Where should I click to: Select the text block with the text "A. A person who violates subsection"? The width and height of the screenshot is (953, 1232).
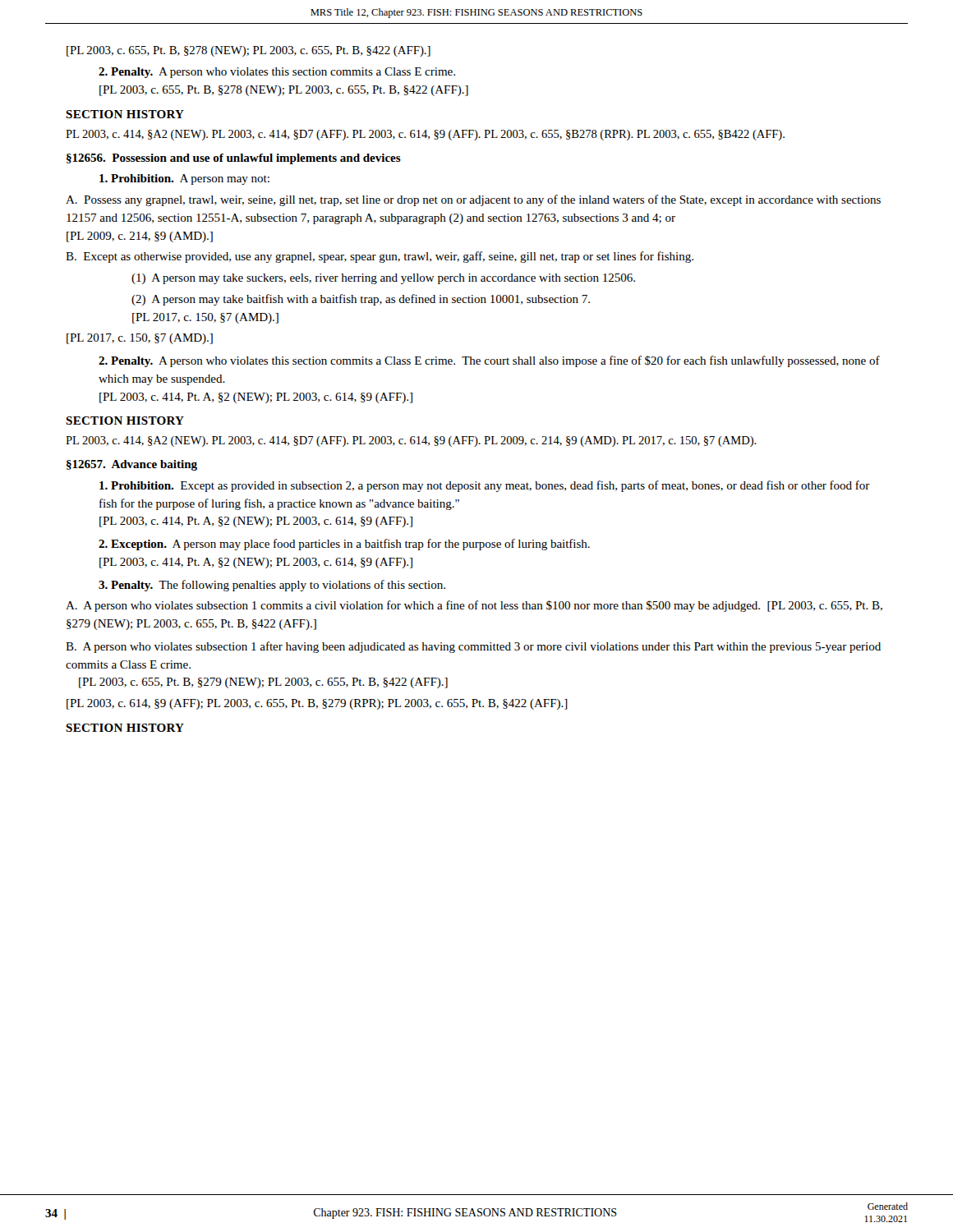coord(474,615)
